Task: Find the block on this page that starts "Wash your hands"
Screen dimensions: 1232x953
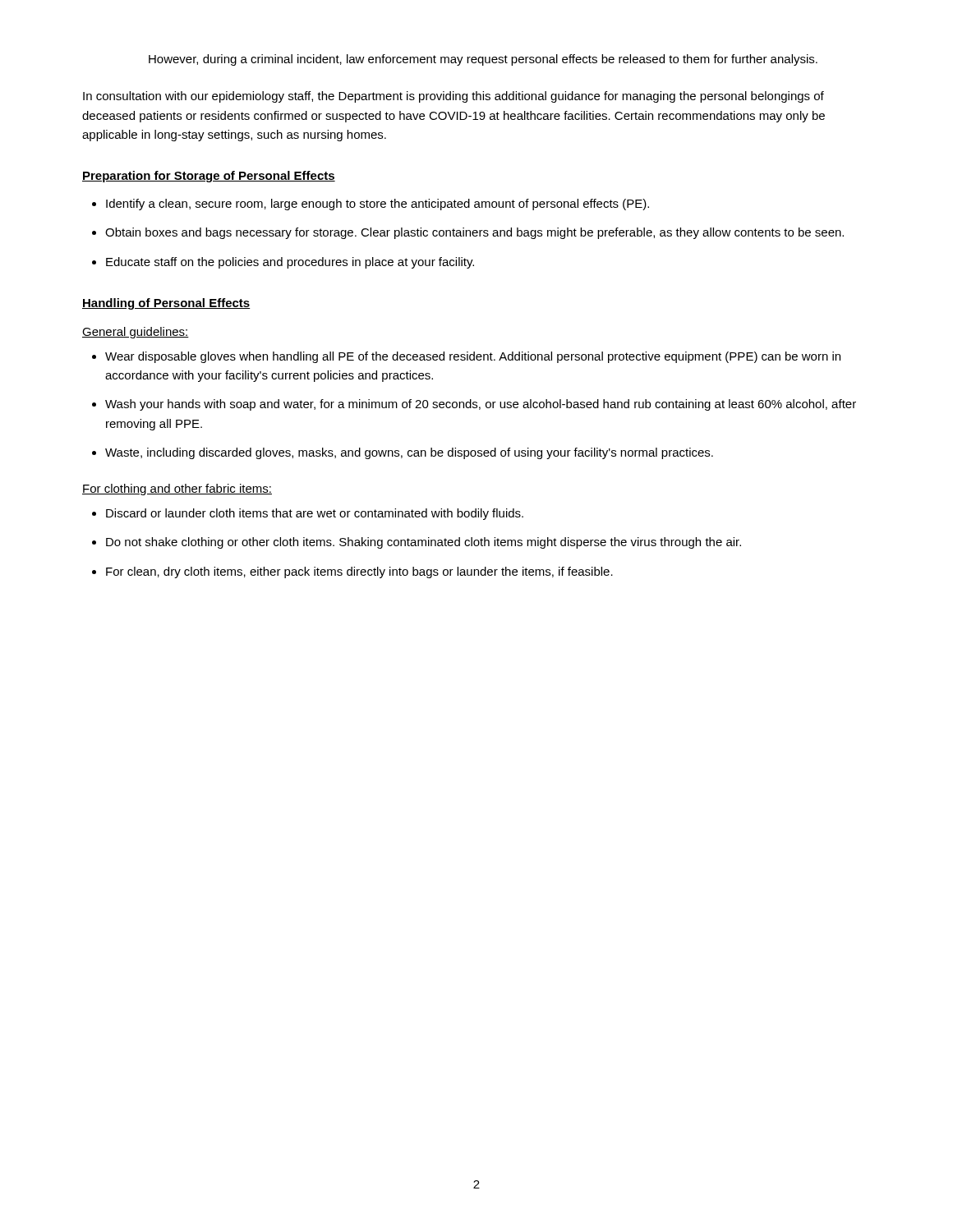Action: pyautogui.click(x=481, y=413)
